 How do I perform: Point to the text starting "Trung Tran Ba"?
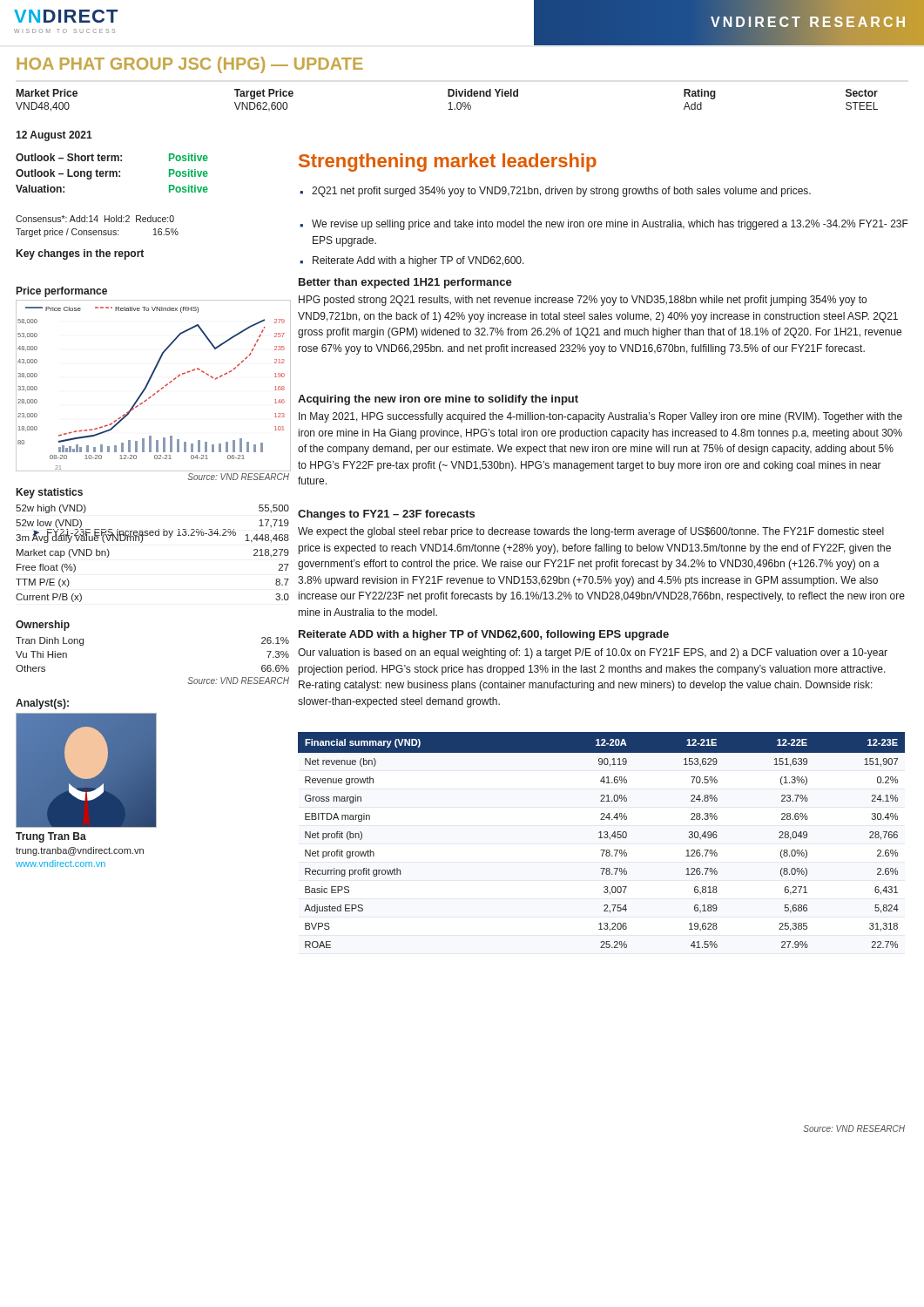[x=51, y=836]
